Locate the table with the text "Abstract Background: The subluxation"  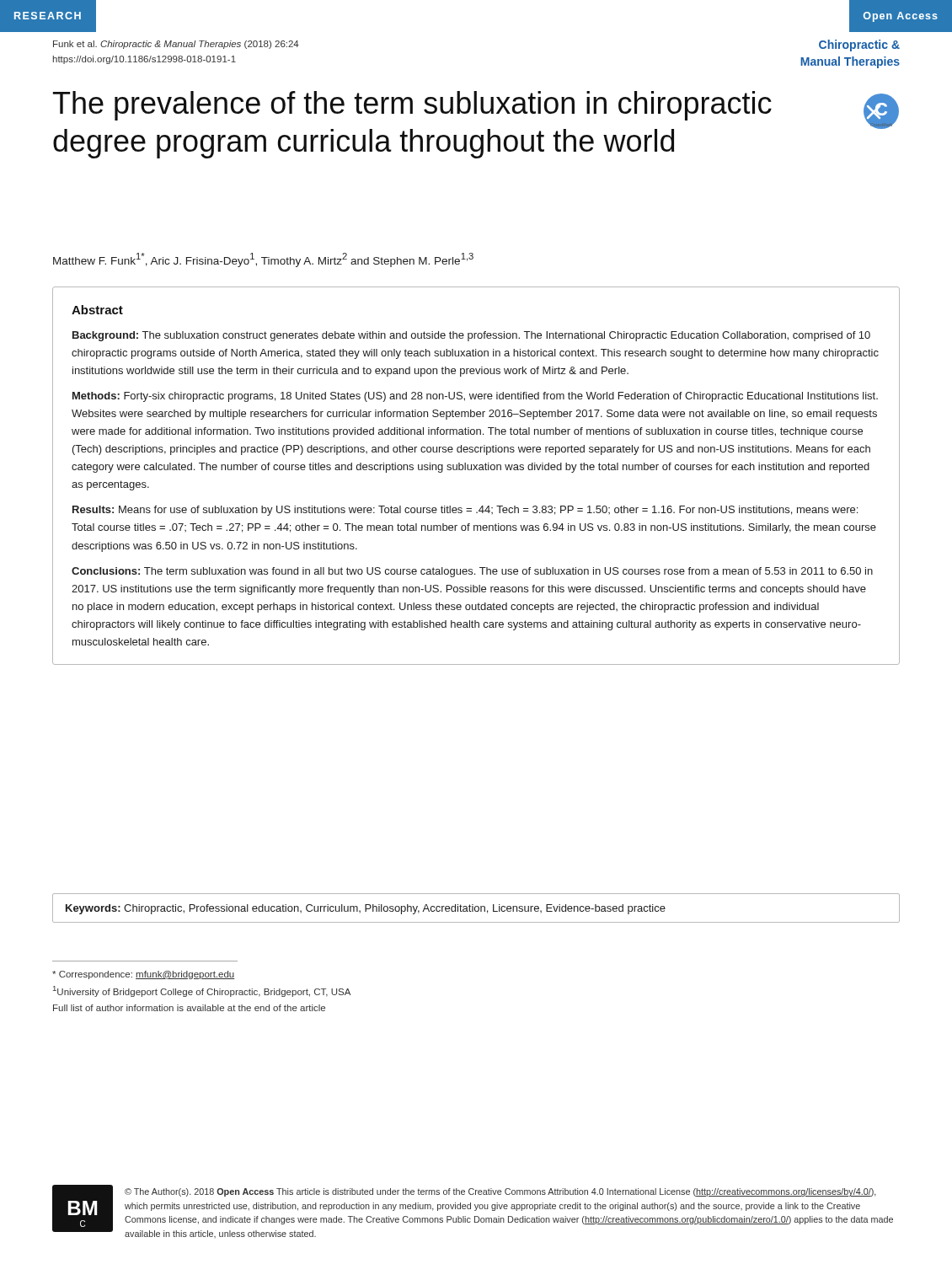pyautogui.click(x=476, y=476)
